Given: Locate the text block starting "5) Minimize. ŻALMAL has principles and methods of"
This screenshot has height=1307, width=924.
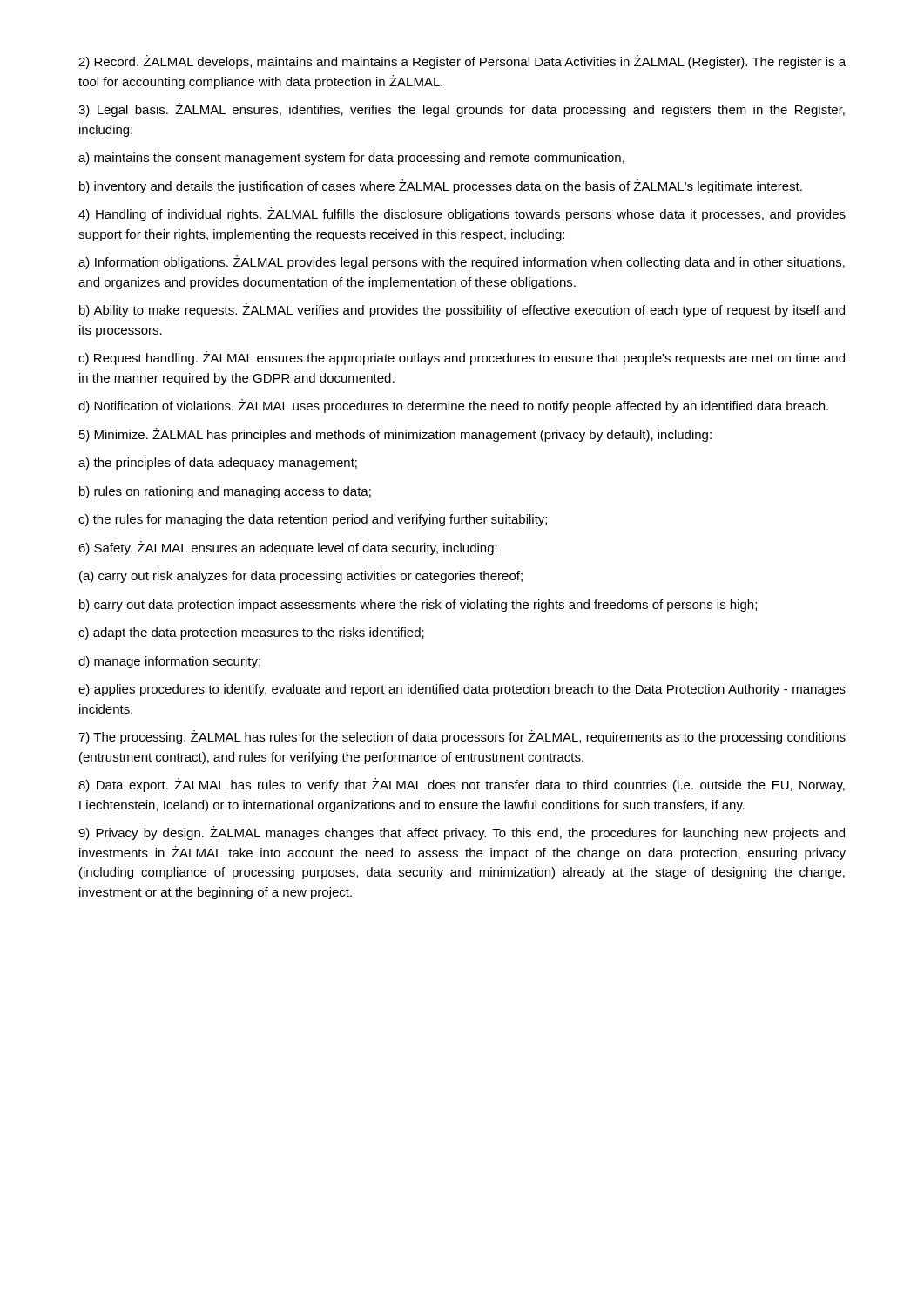Looking at the screenshot, I should click(x=395, y=434).
